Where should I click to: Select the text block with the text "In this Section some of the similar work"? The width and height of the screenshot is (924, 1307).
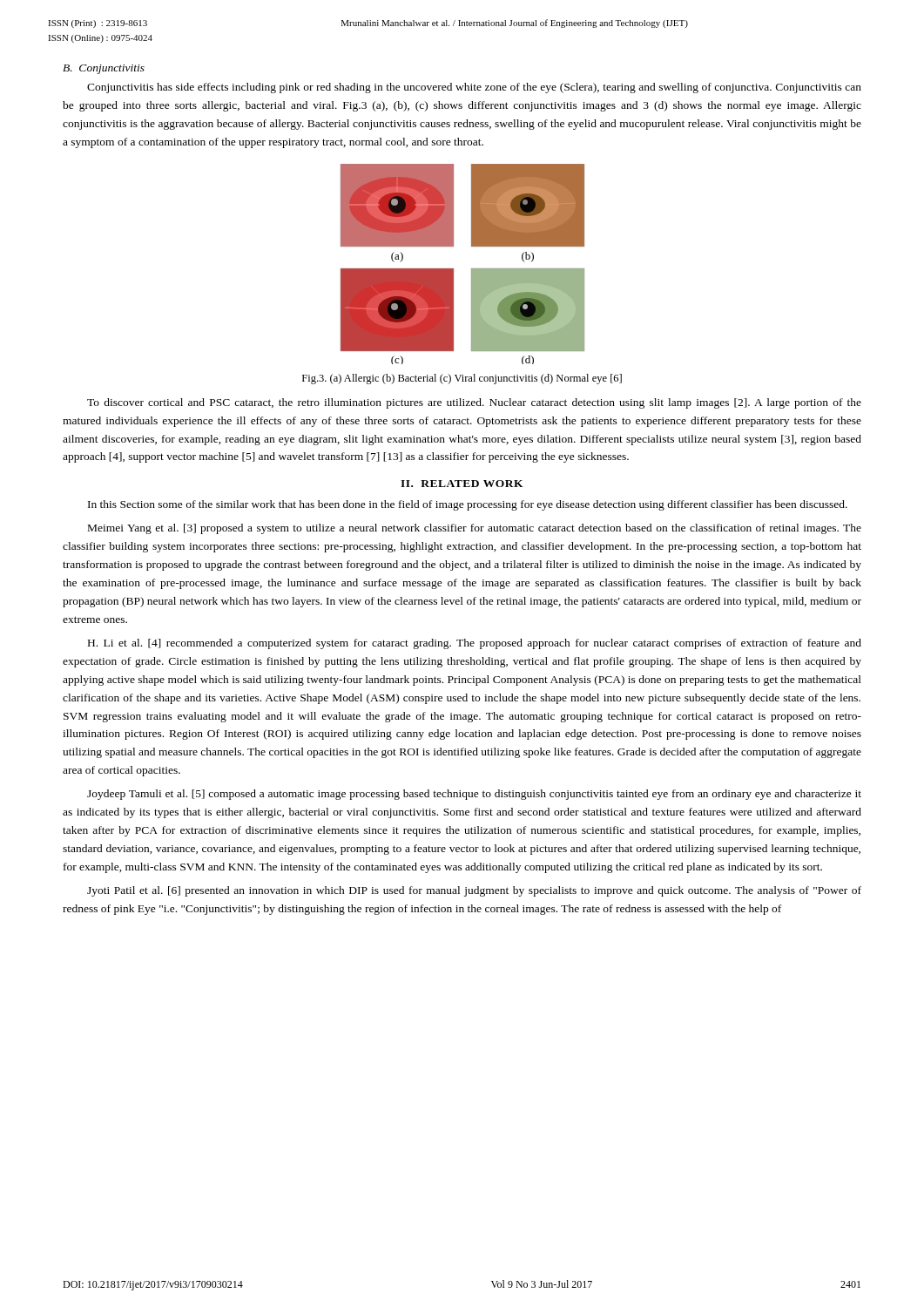[x=467, y=504]
